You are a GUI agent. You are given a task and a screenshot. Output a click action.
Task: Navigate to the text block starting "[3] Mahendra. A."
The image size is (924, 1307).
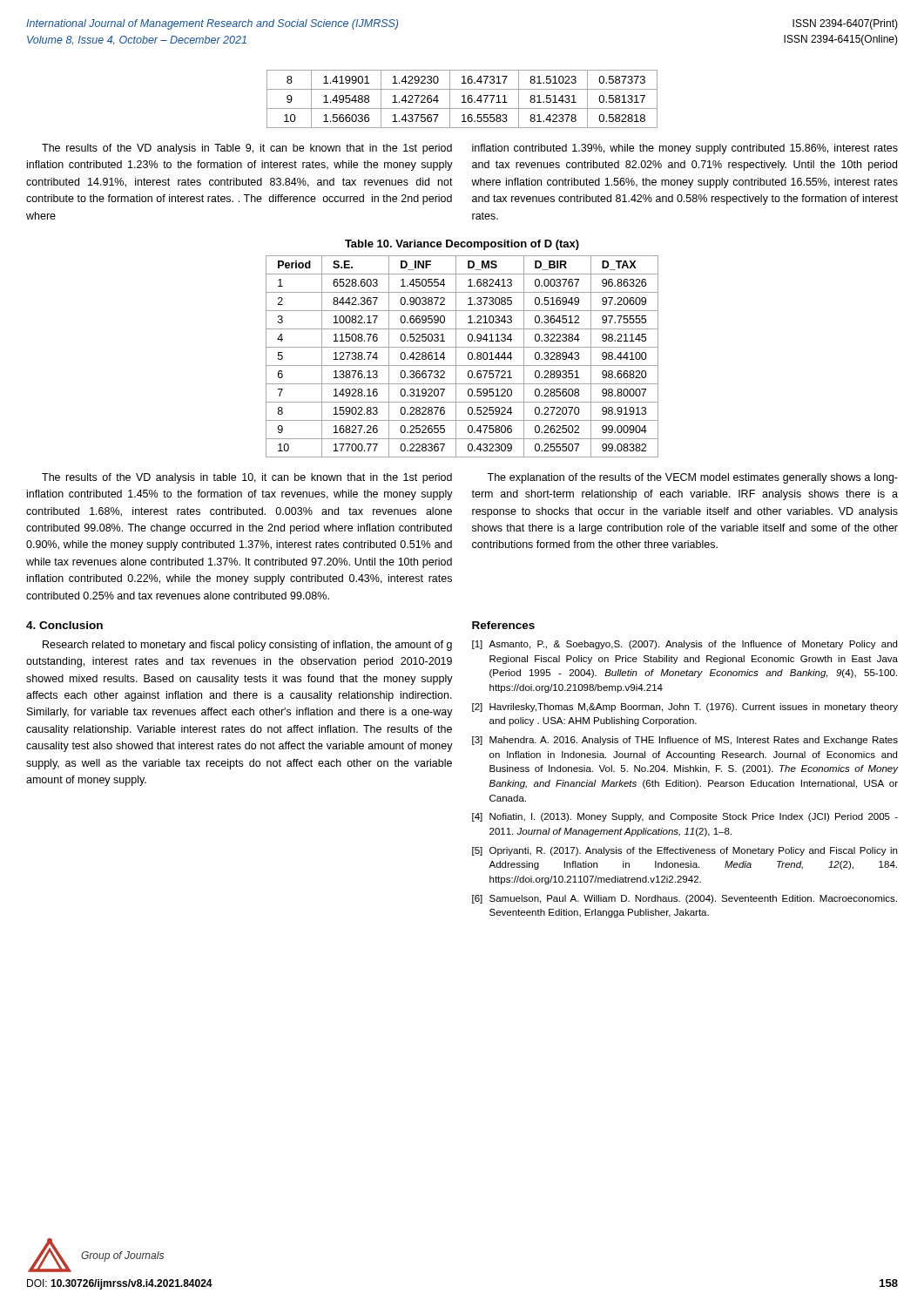point(685,769)
